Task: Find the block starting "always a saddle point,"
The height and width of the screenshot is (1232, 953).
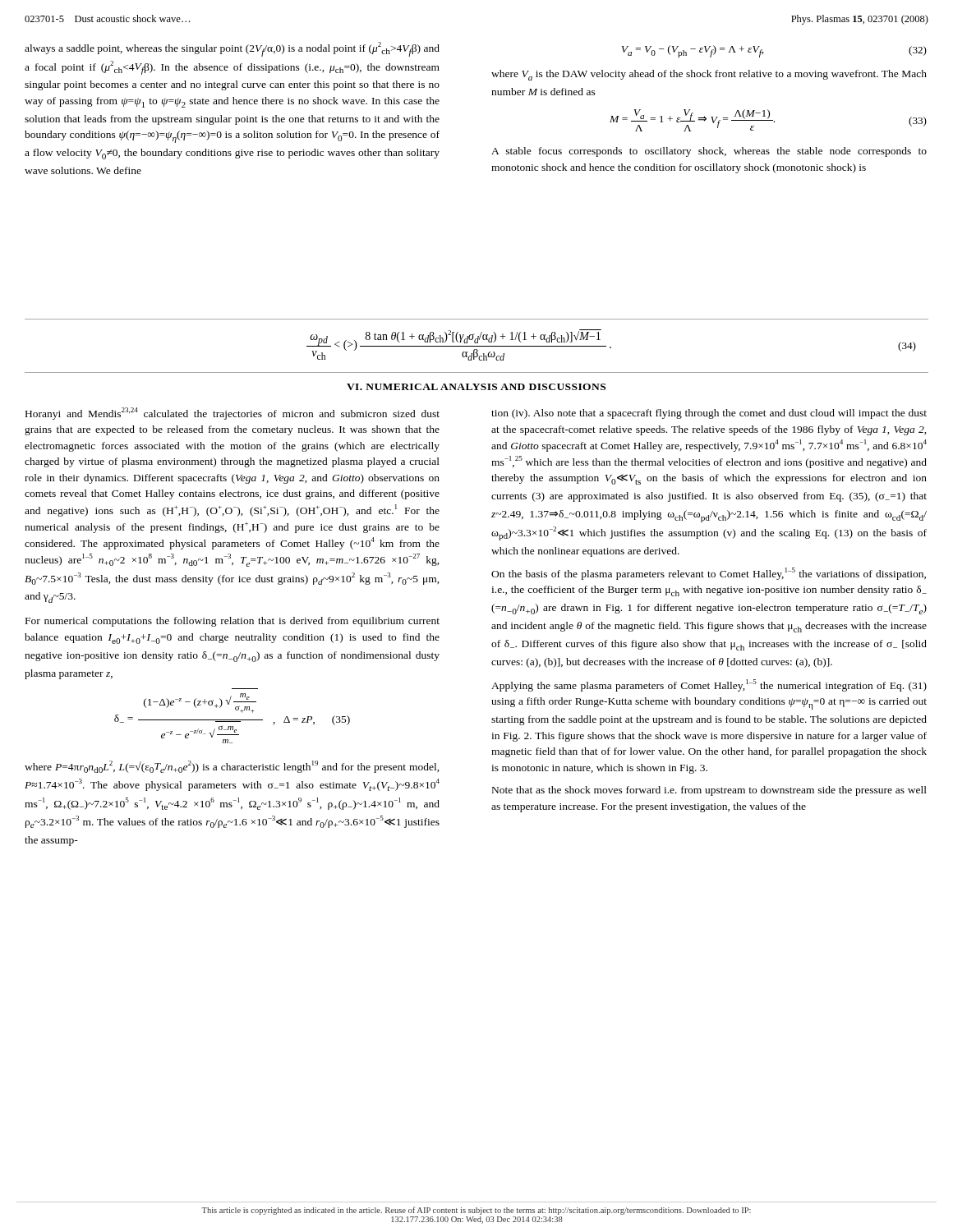Action: click(x=232, y=109)
